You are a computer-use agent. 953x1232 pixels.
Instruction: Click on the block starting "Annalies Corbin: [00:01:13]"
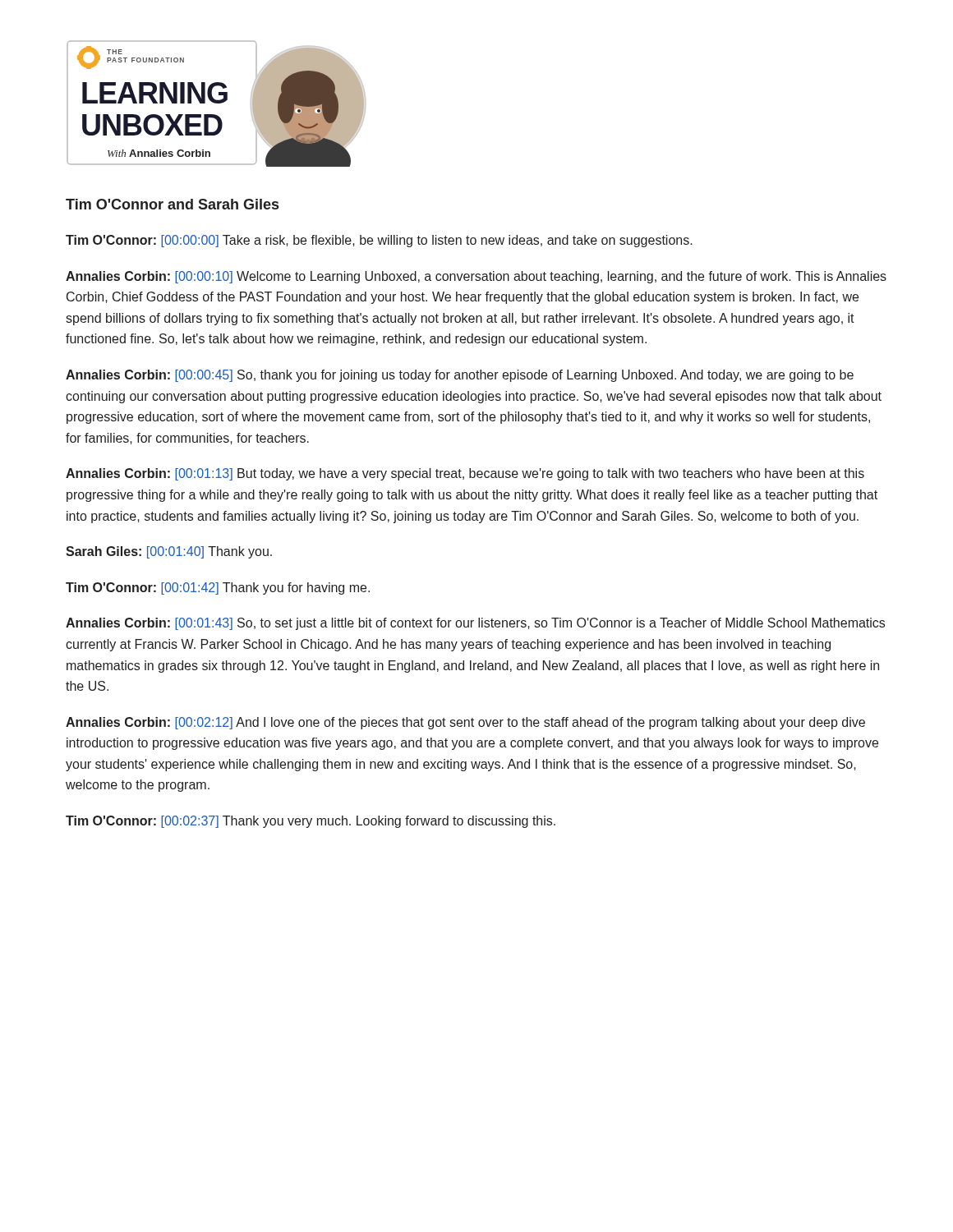pyautogui.click(x=472, y=495)
